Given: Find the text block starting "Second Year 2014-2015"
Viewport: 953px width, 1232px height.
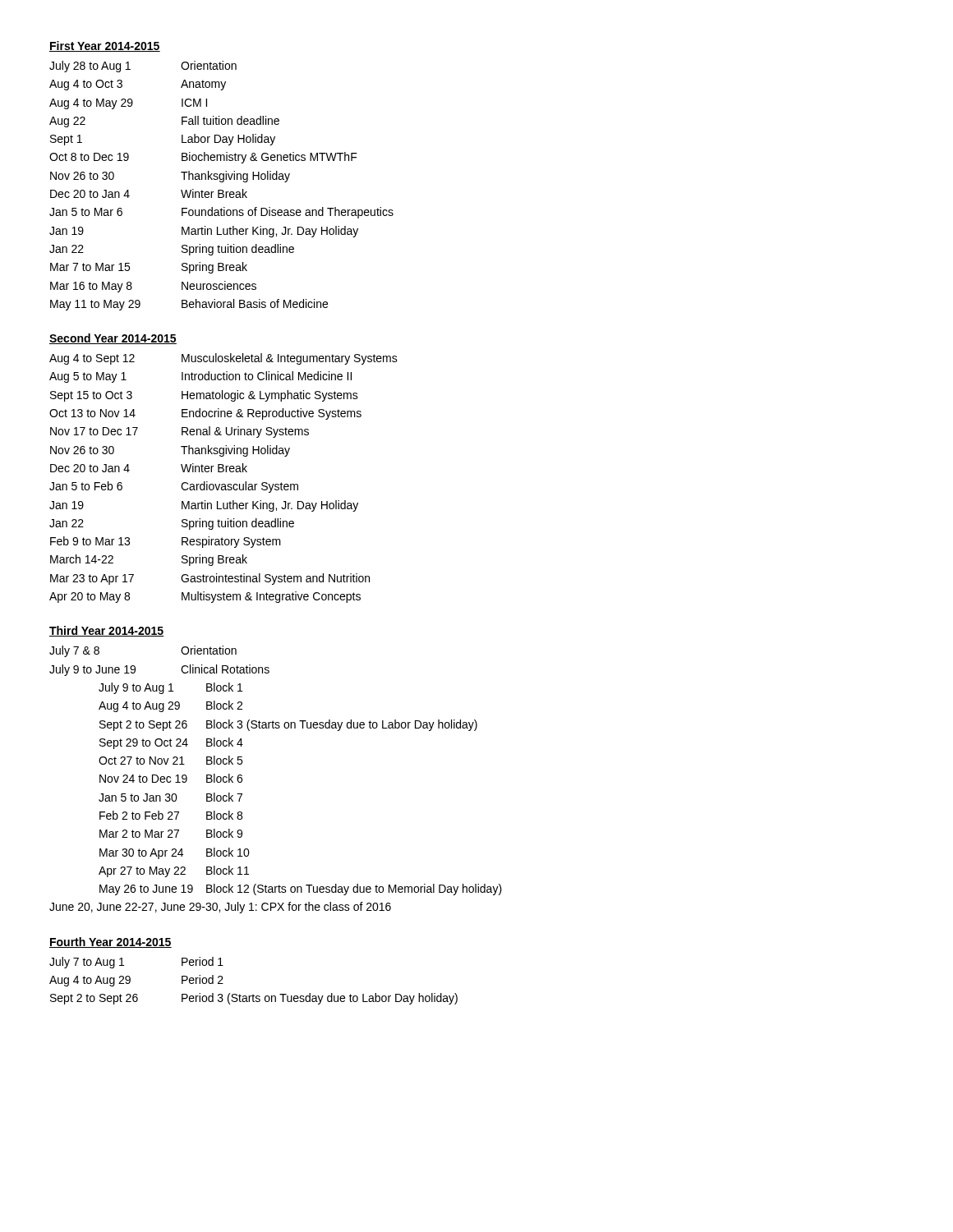Looking at the screenshot, I should 113,338.
